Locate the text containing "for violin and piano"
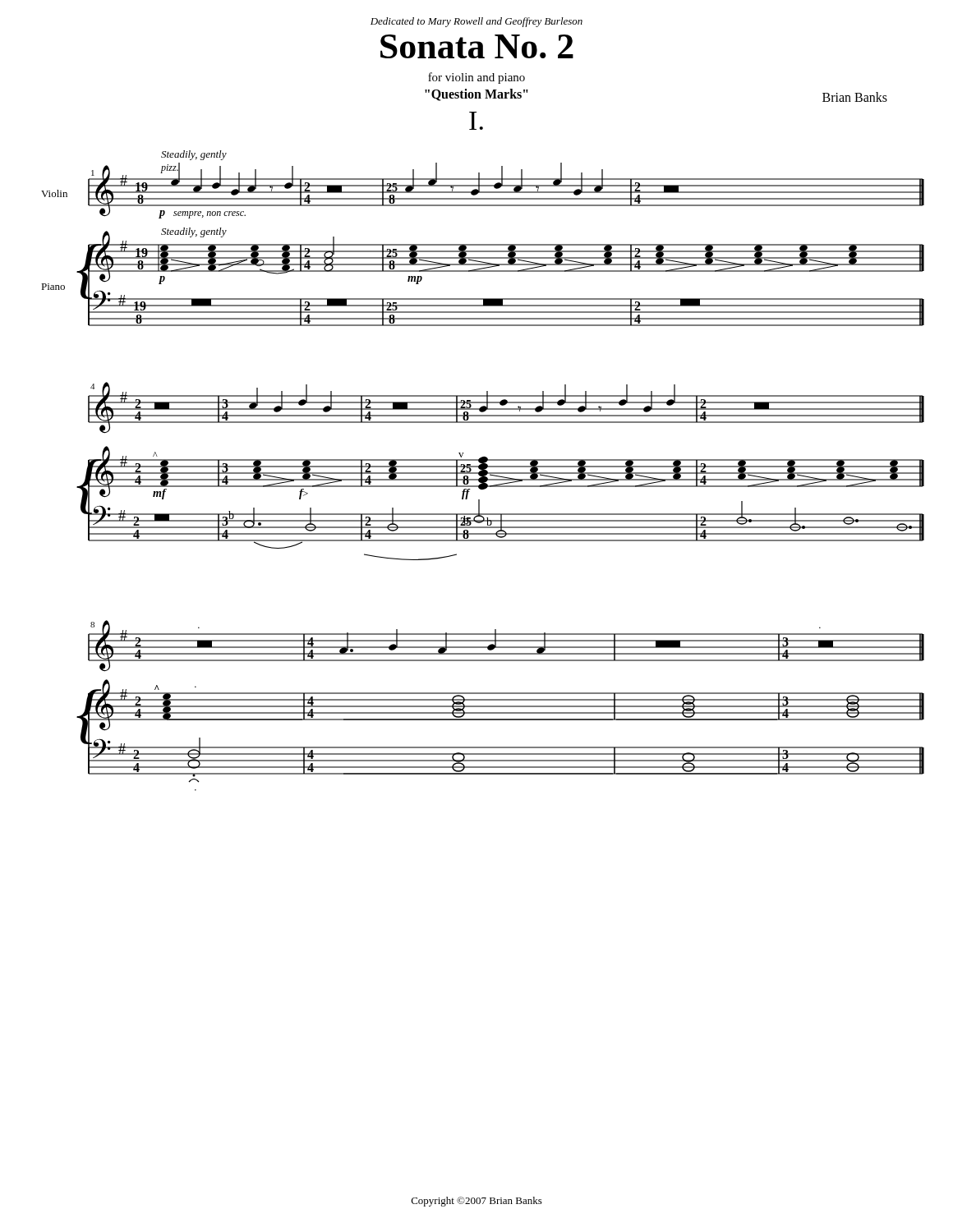This screenshot has width=953, height=1232. [x=476, y=77]
